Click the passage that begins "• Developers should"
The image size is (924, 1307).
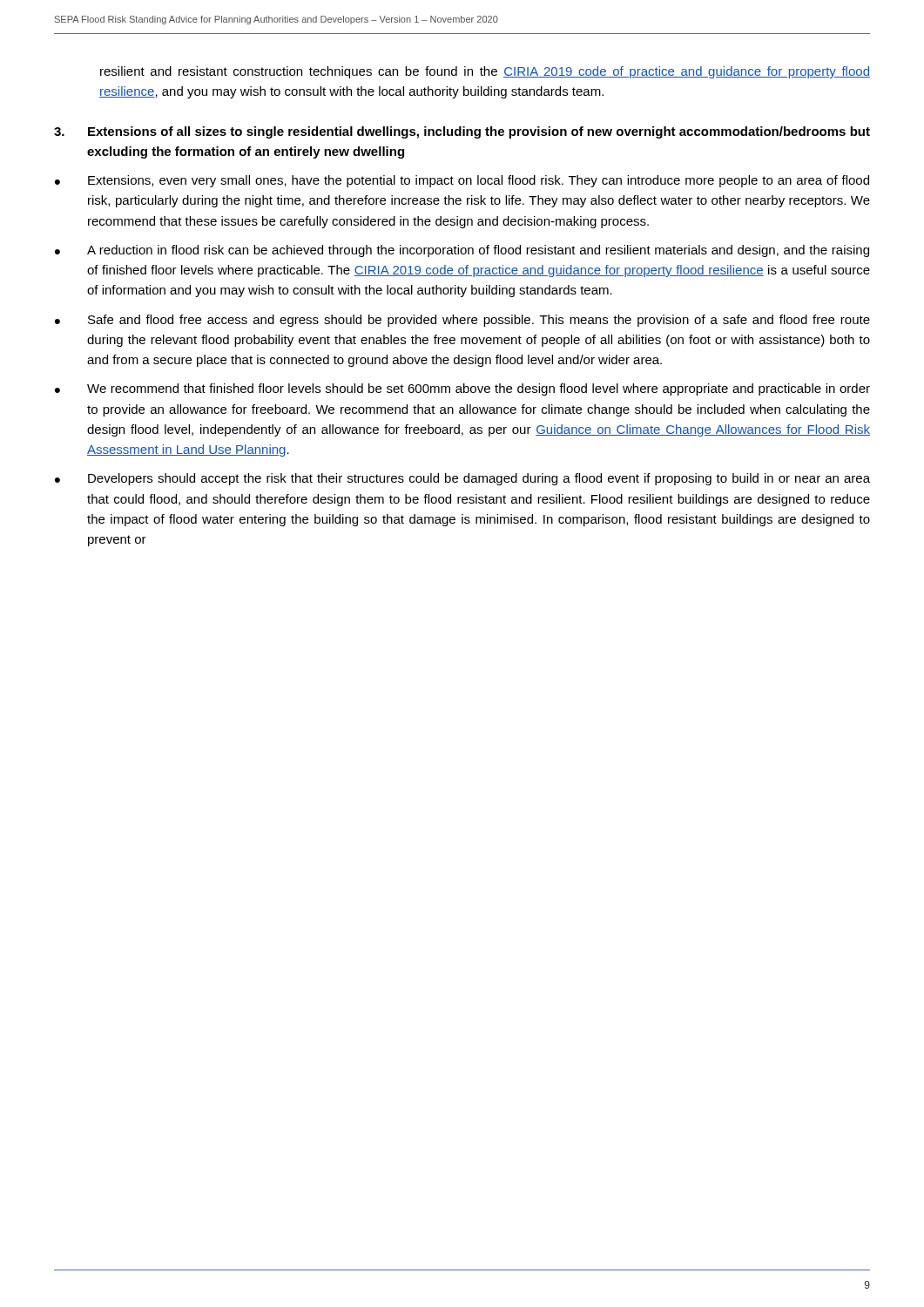click(x=462, y=509)
